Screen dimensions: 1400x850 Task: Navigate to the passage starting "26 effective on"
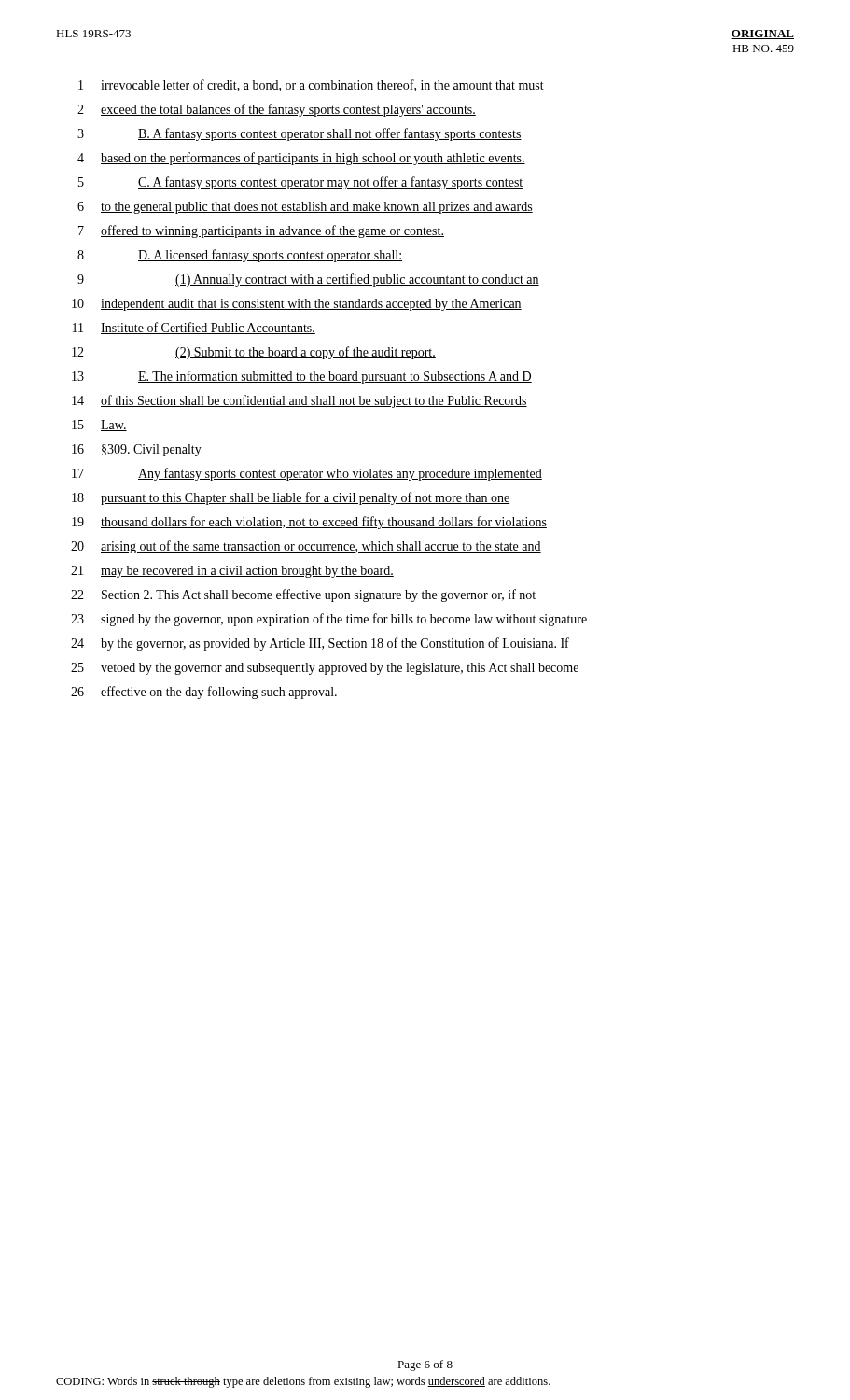(x=204, y=693)
